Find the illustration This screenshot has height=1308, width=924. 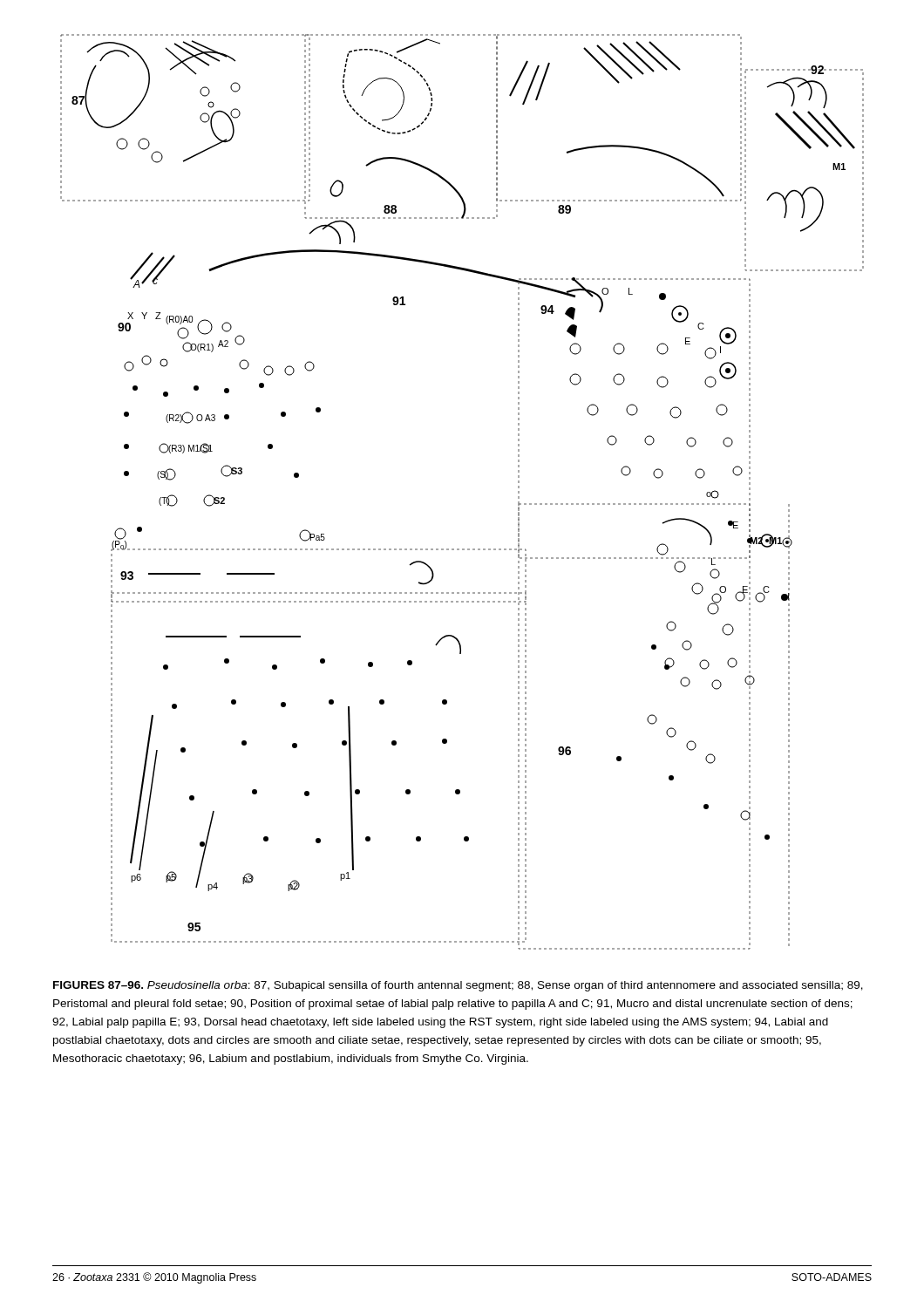462,497
